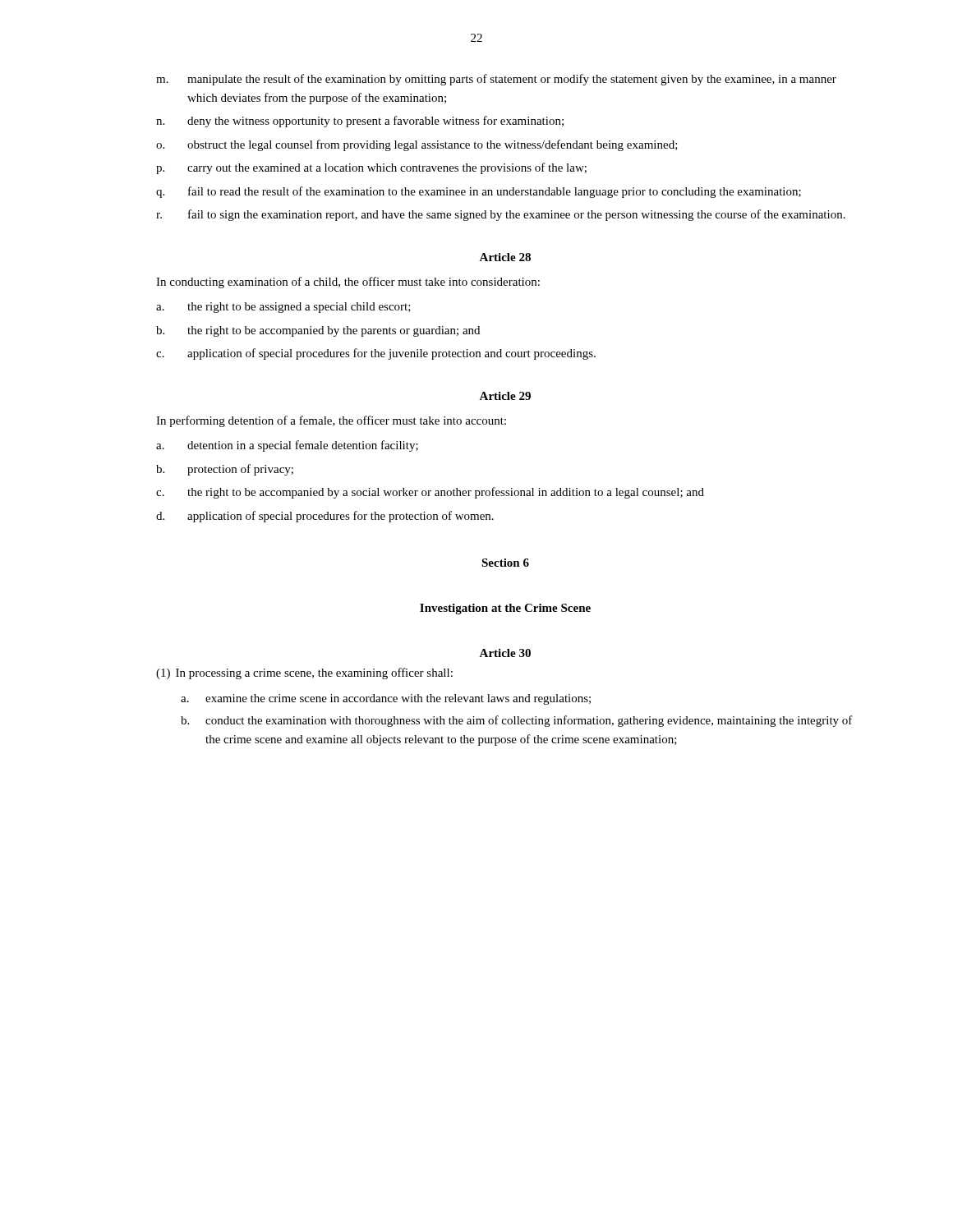
Task: Navigate to the passage starting "Article 30"
Action: (x=505, y=653)
